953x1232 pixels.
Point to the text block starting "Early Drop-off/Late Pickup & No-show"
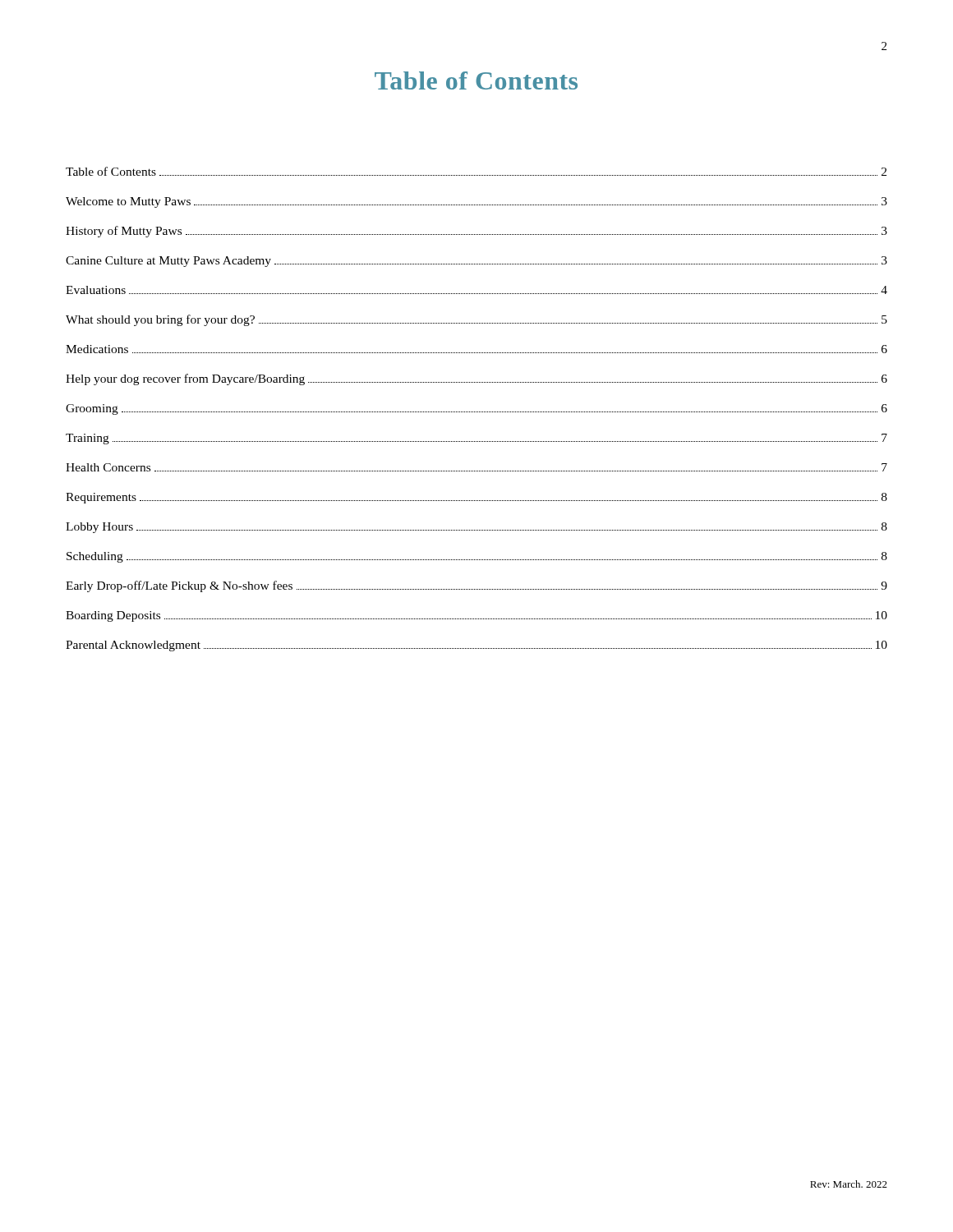[x=476, y=586]
